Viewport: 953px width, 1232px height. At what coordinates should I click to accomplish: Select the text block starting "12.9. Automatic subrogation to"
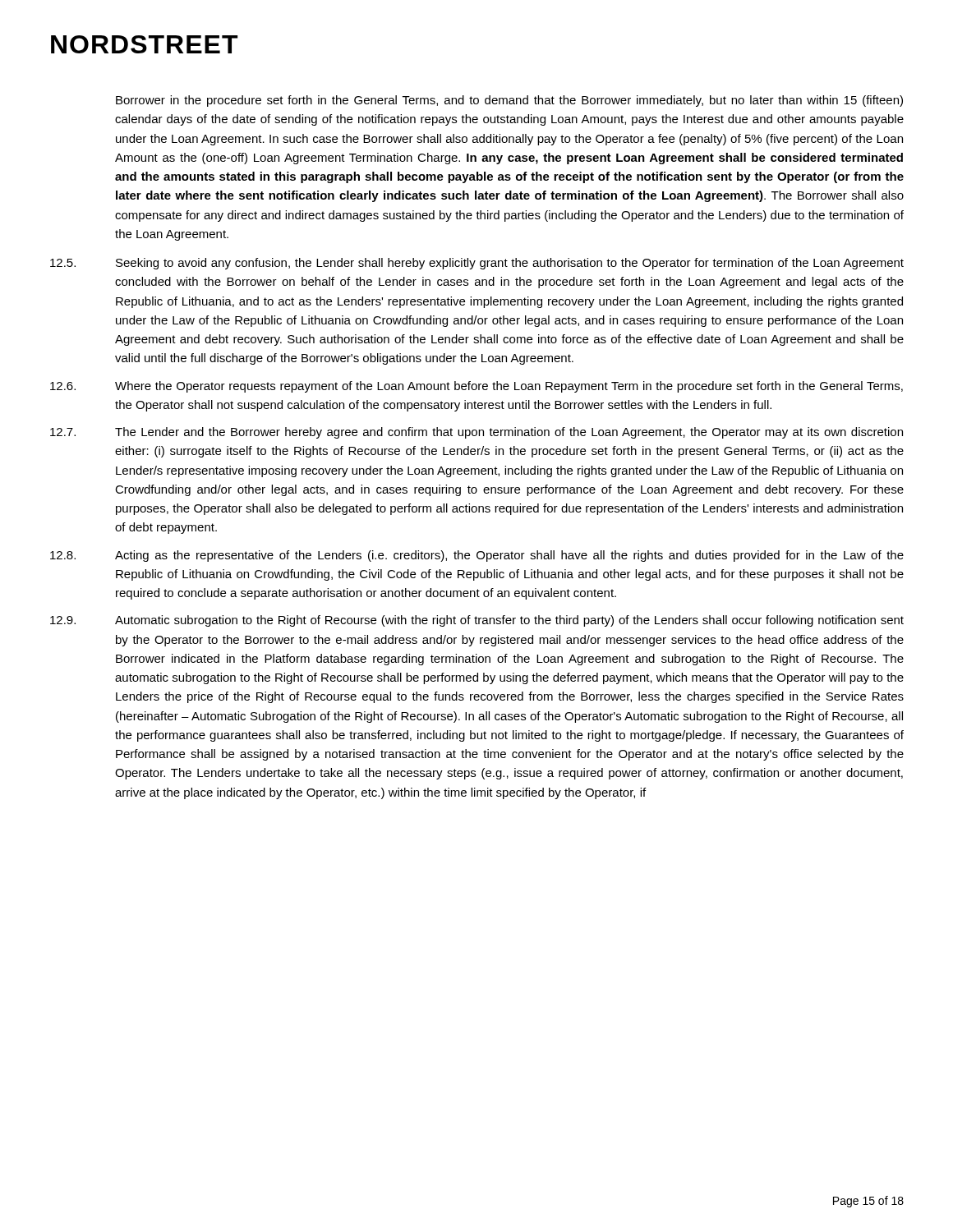[476, 706]
